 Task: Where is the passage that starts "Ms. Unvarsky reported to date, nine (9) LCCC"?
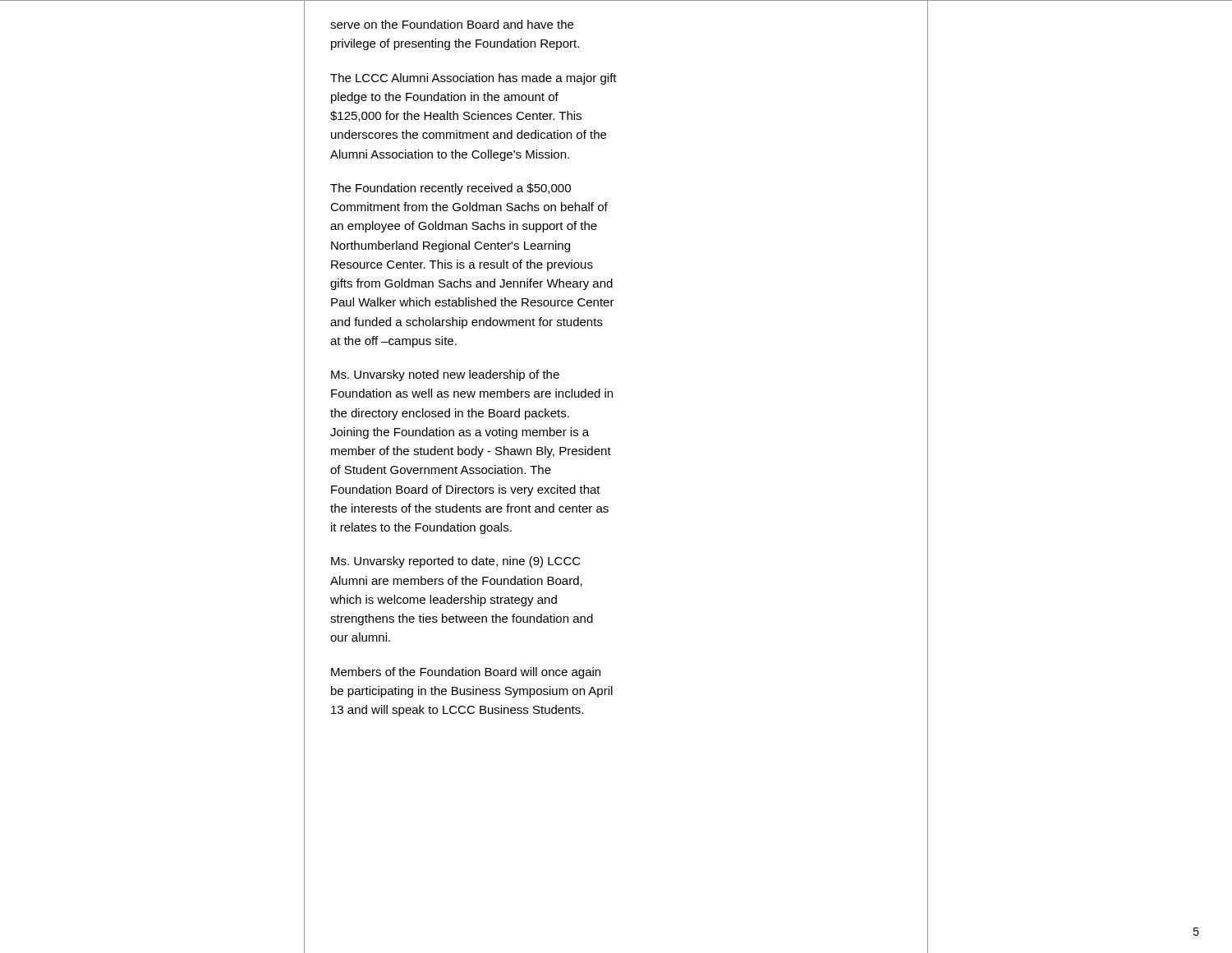pyautogui.click(x=456, y=562)
